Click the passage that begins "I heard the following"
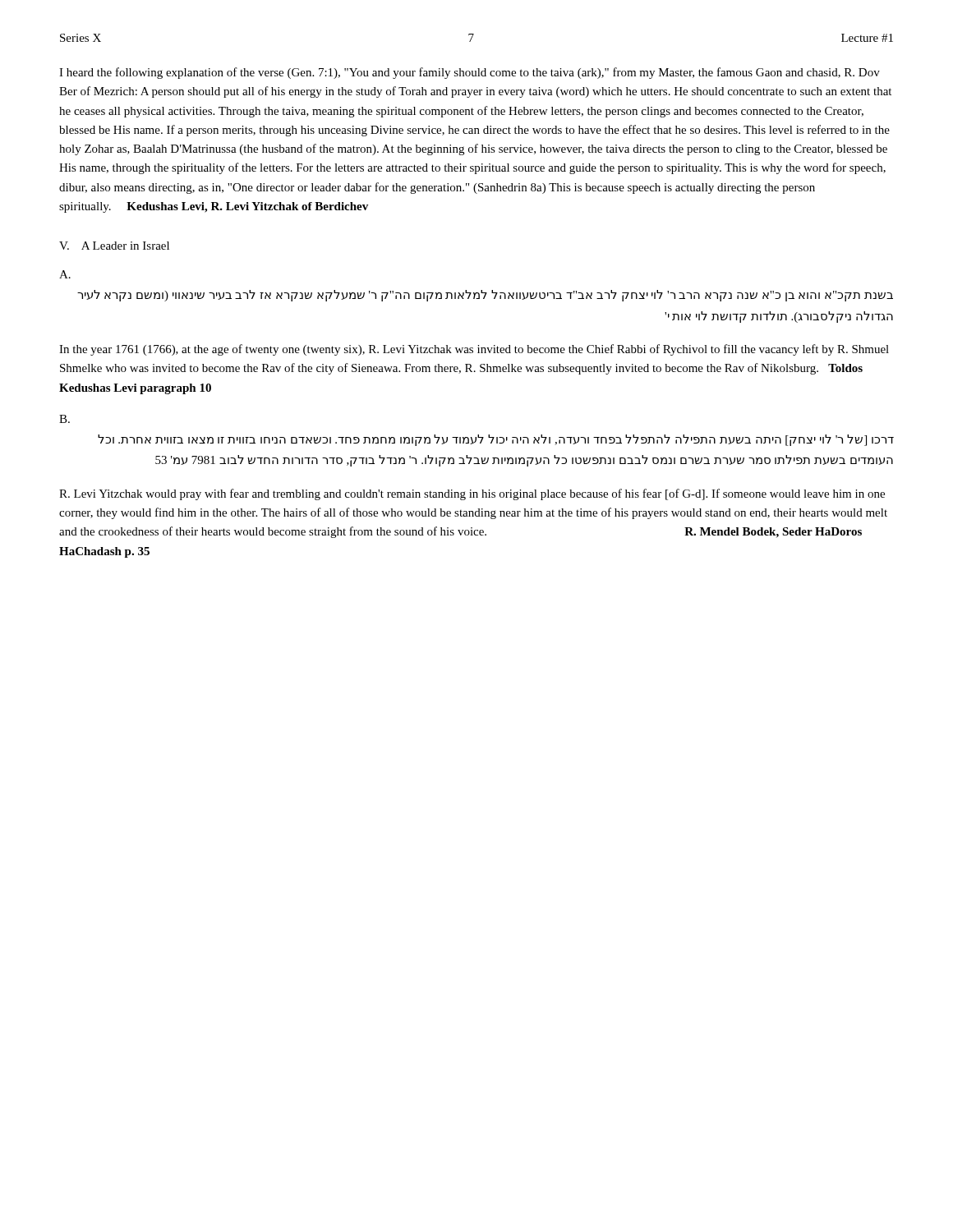This screenshot has height=1232, width=953. [x=476, y=140]
